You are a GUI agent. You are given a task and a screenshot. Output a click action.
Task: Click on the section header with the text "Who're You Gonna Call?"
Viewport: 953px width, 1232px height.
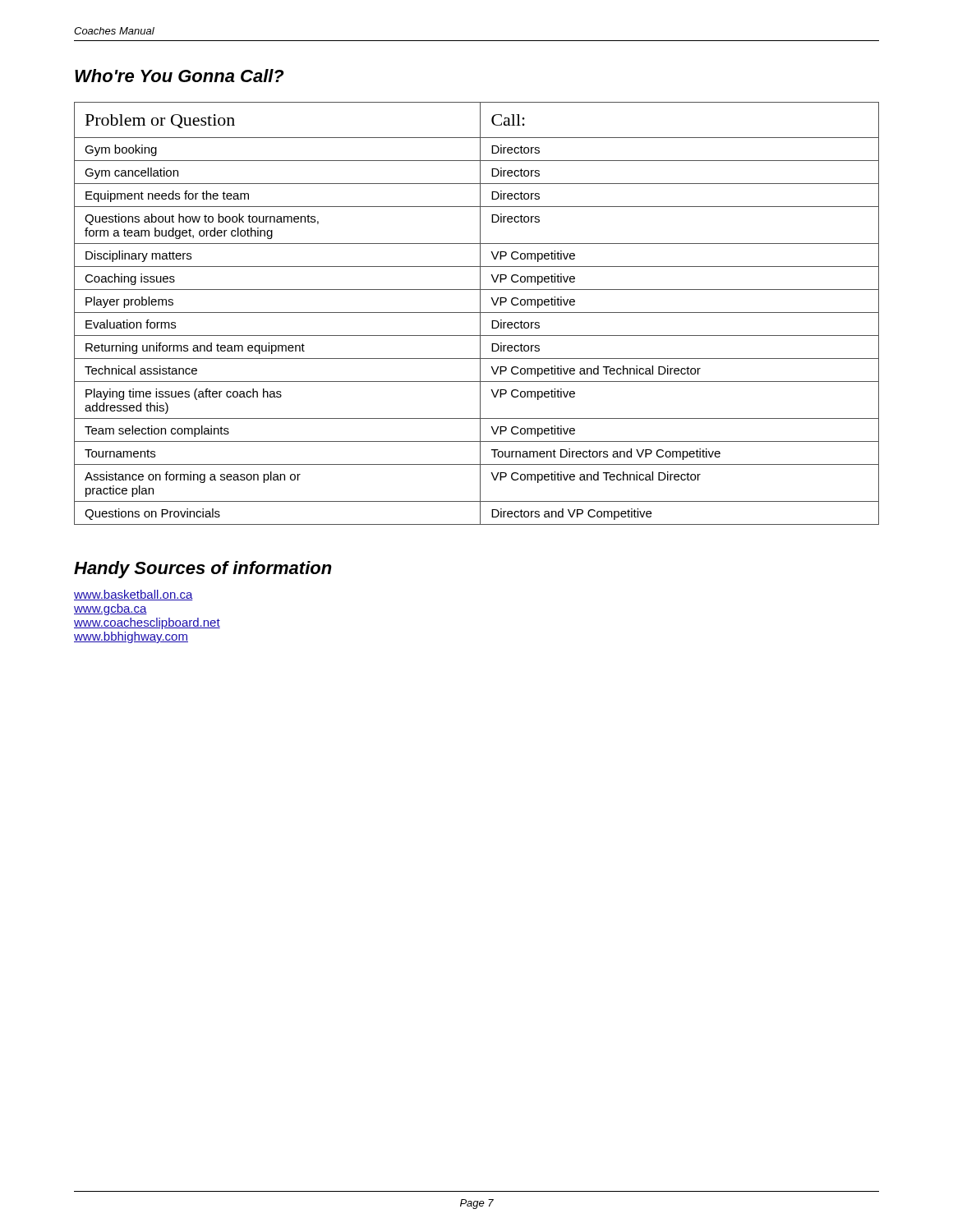click(x=179, y=76)
